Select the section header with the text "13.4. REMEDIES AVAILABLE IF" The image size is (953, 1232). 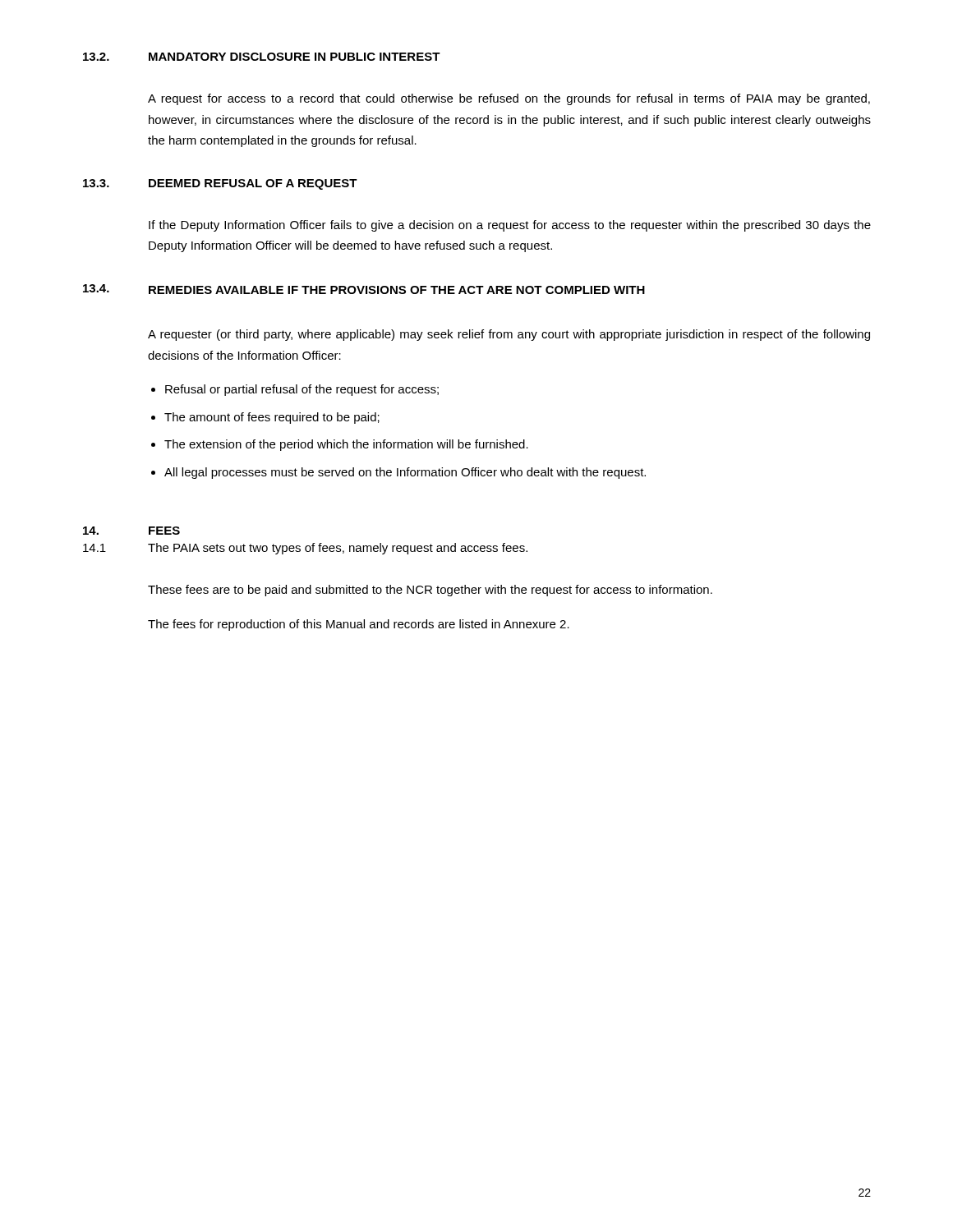476,290
